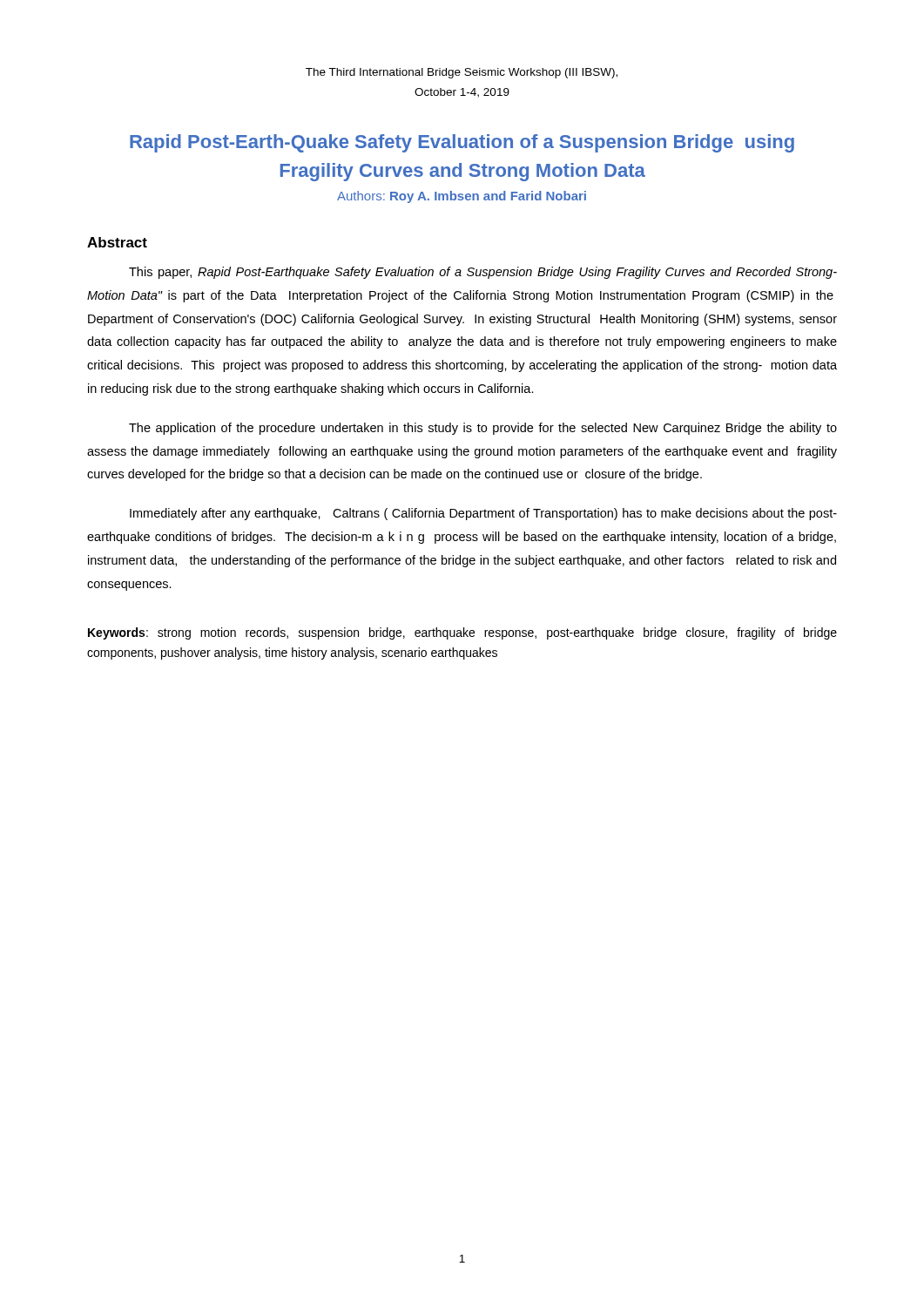Screen dimensions: 1307x924
Task: Locate the title that opens with "Rapid Post-Earth-Quake Safety Evaluation of"
Action: 462,165
